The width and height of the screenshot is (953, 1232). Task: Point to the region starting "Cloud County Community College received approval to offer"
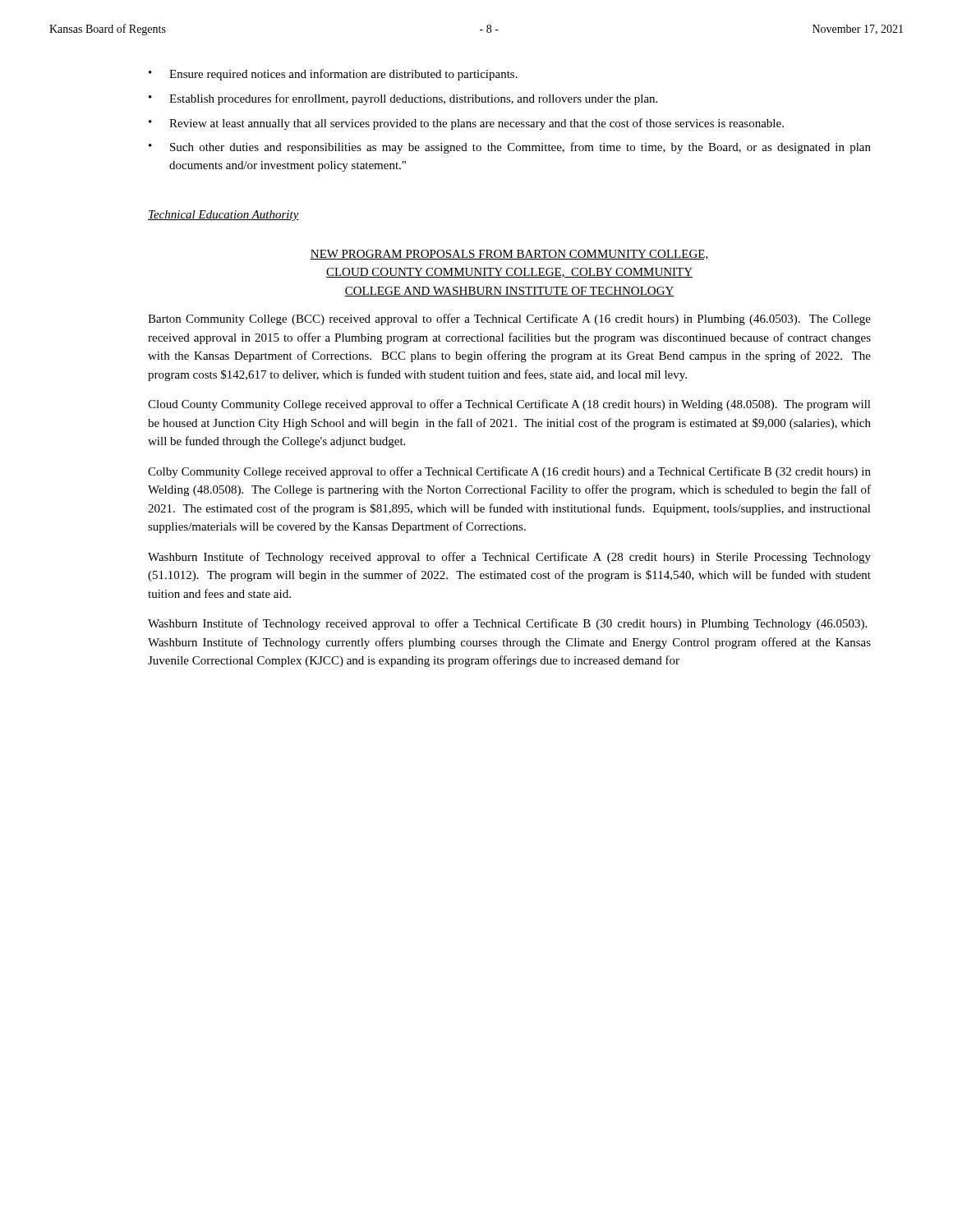[x=509, y=423]
